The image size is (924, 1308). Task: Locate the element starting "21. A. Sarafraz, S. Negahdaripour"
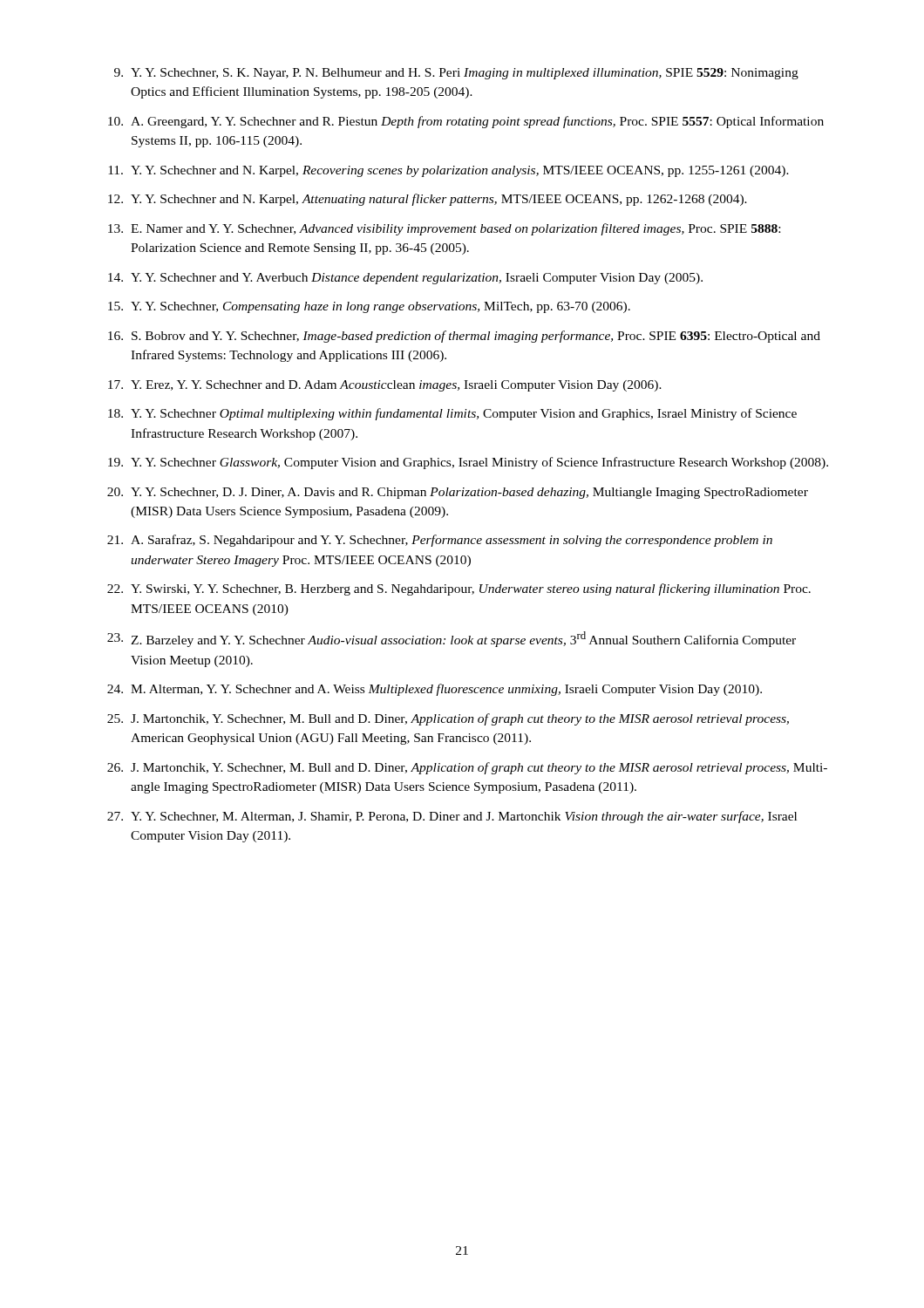coord(462,550)
